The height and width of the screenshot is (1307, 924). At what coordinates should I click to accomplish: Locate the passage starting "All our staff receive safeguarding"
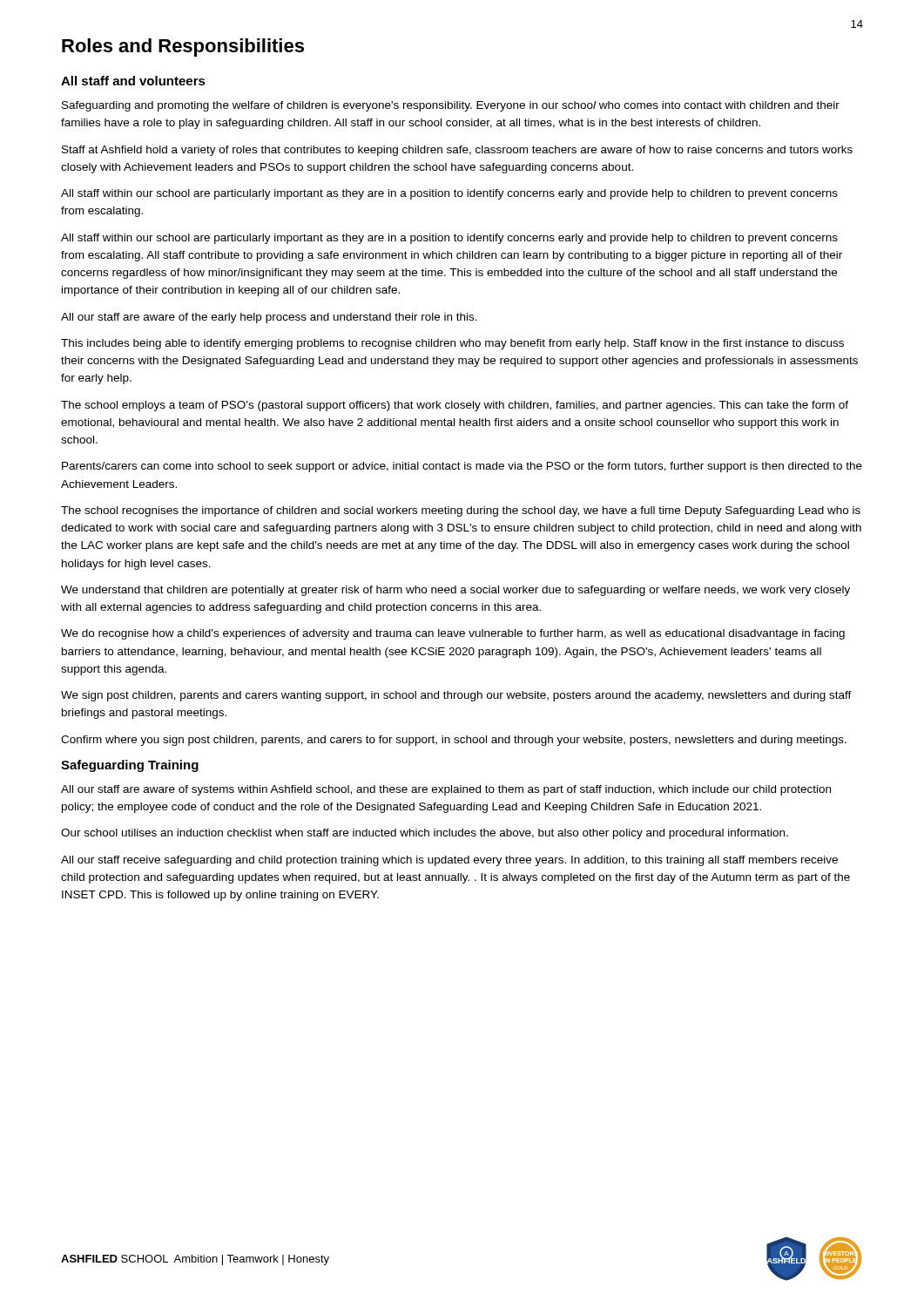pos(462,877)
